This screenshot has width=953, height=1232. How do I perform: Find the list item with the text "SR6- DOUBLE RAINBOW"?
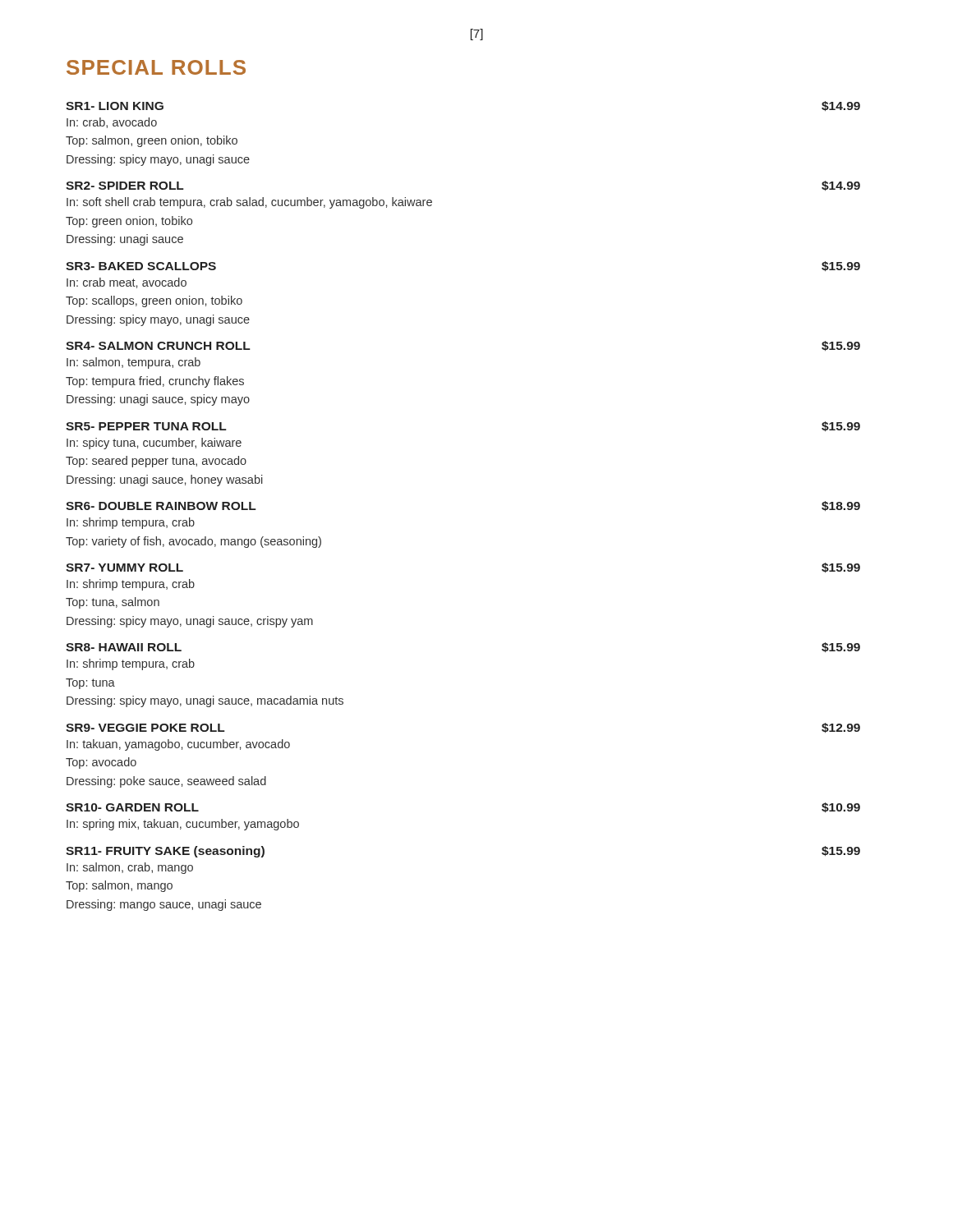(160, 506)
